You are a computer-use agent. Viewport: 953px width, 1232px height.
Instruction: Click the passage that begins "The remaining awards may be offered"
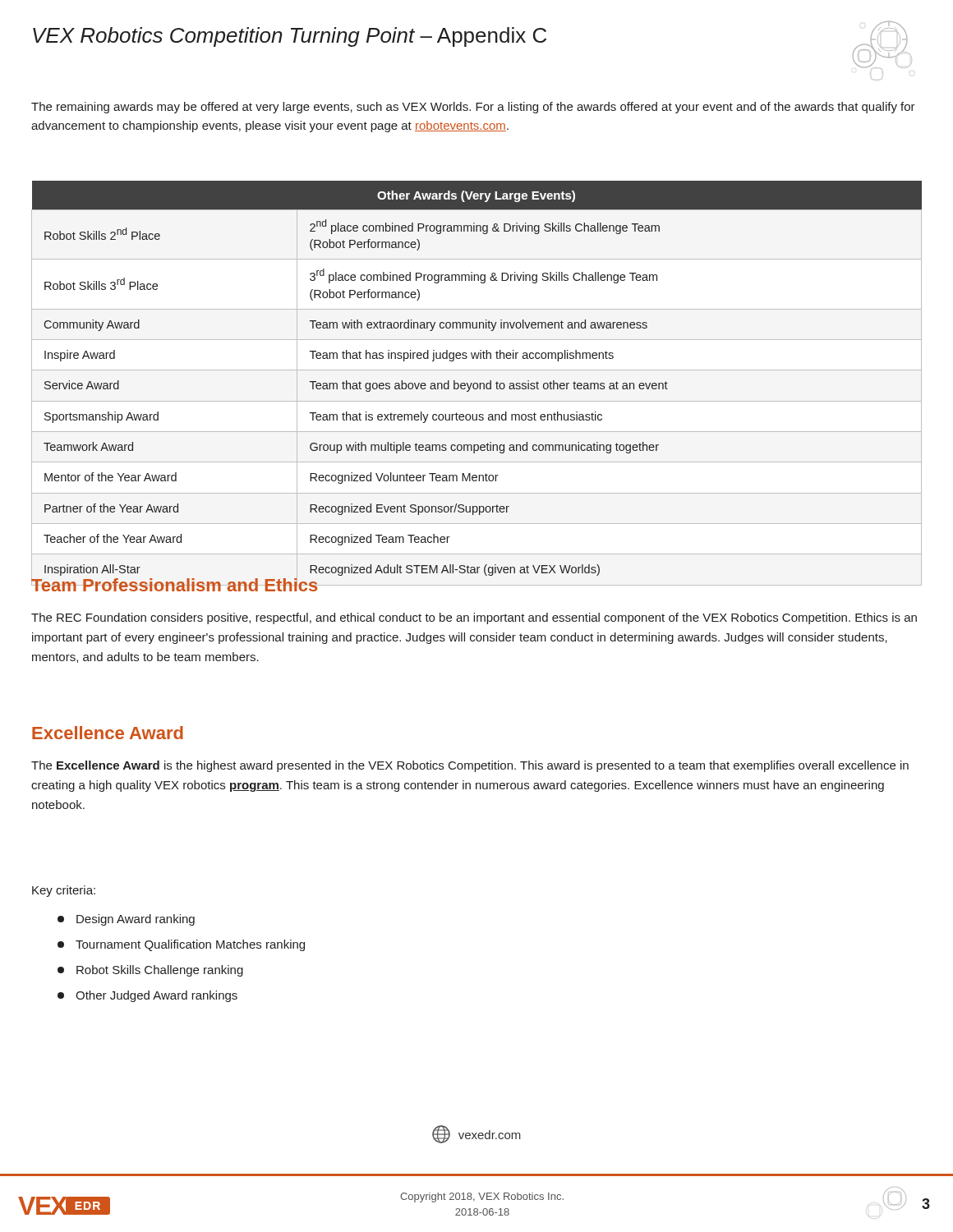[473, 116]
